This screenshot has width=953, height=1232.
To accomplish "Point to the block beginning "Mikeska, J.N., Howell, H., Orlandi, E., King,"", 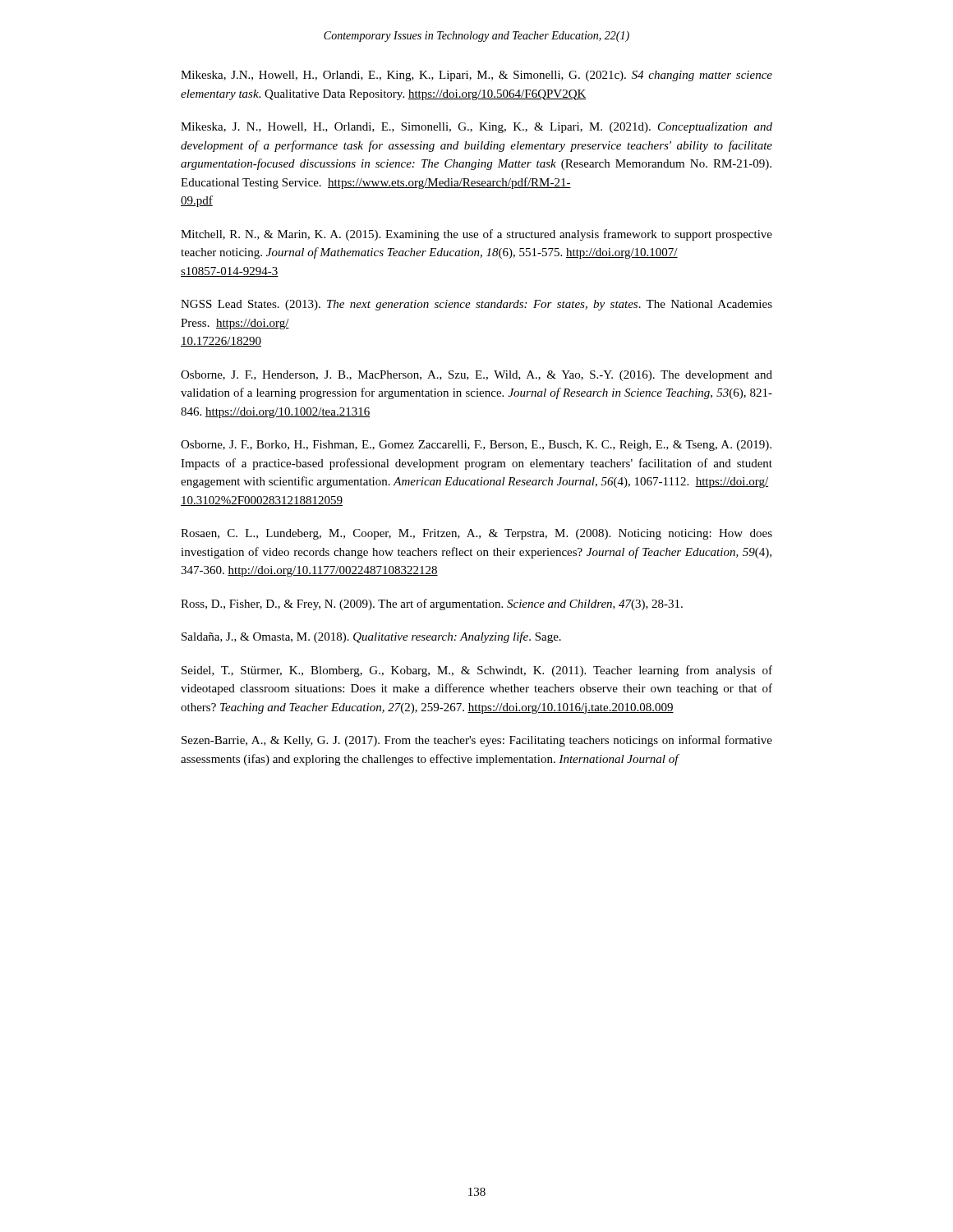I will click(x=476, y=84).
